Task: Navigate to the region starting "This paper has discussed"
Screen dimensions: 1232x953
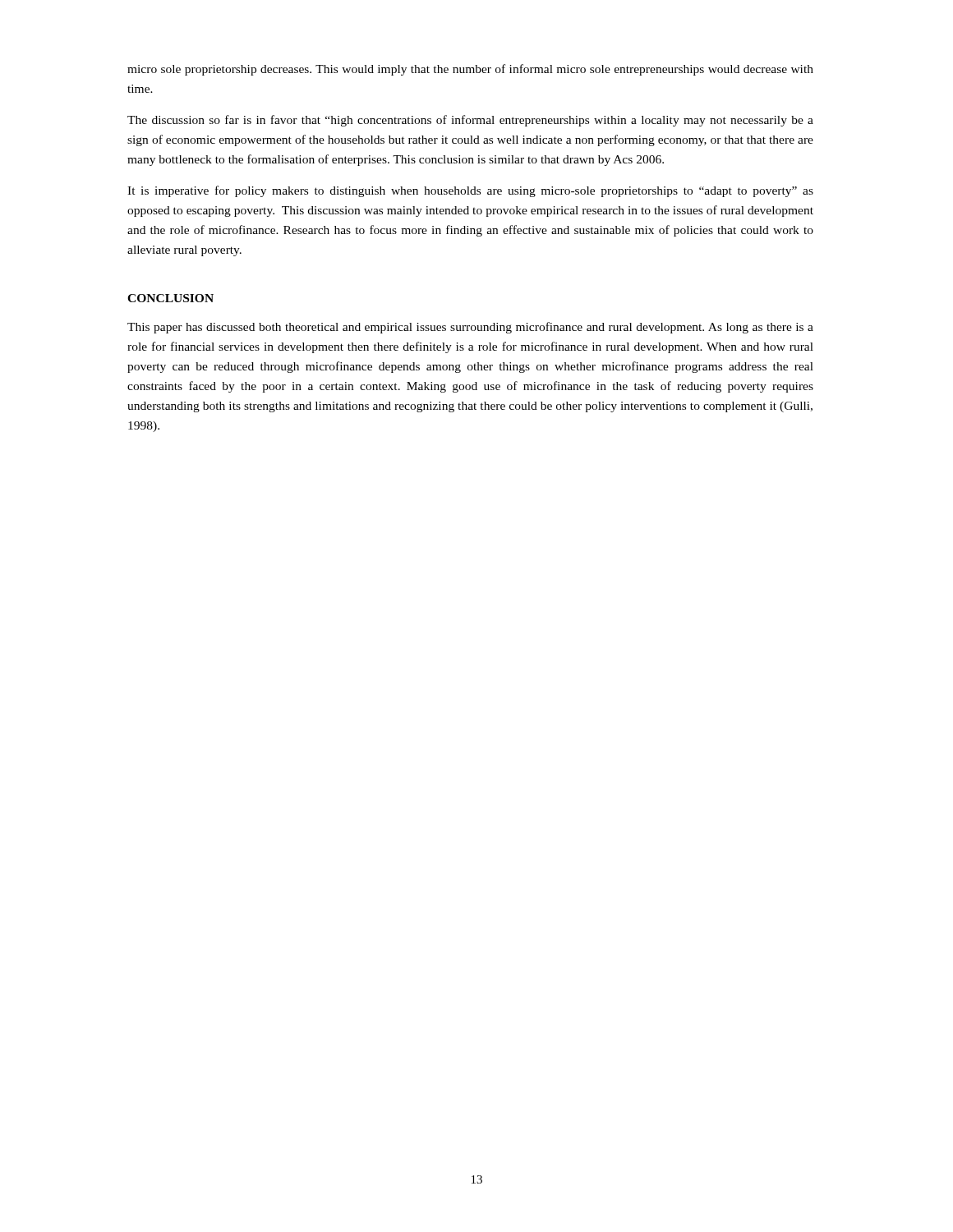Action: pos(470,376)
